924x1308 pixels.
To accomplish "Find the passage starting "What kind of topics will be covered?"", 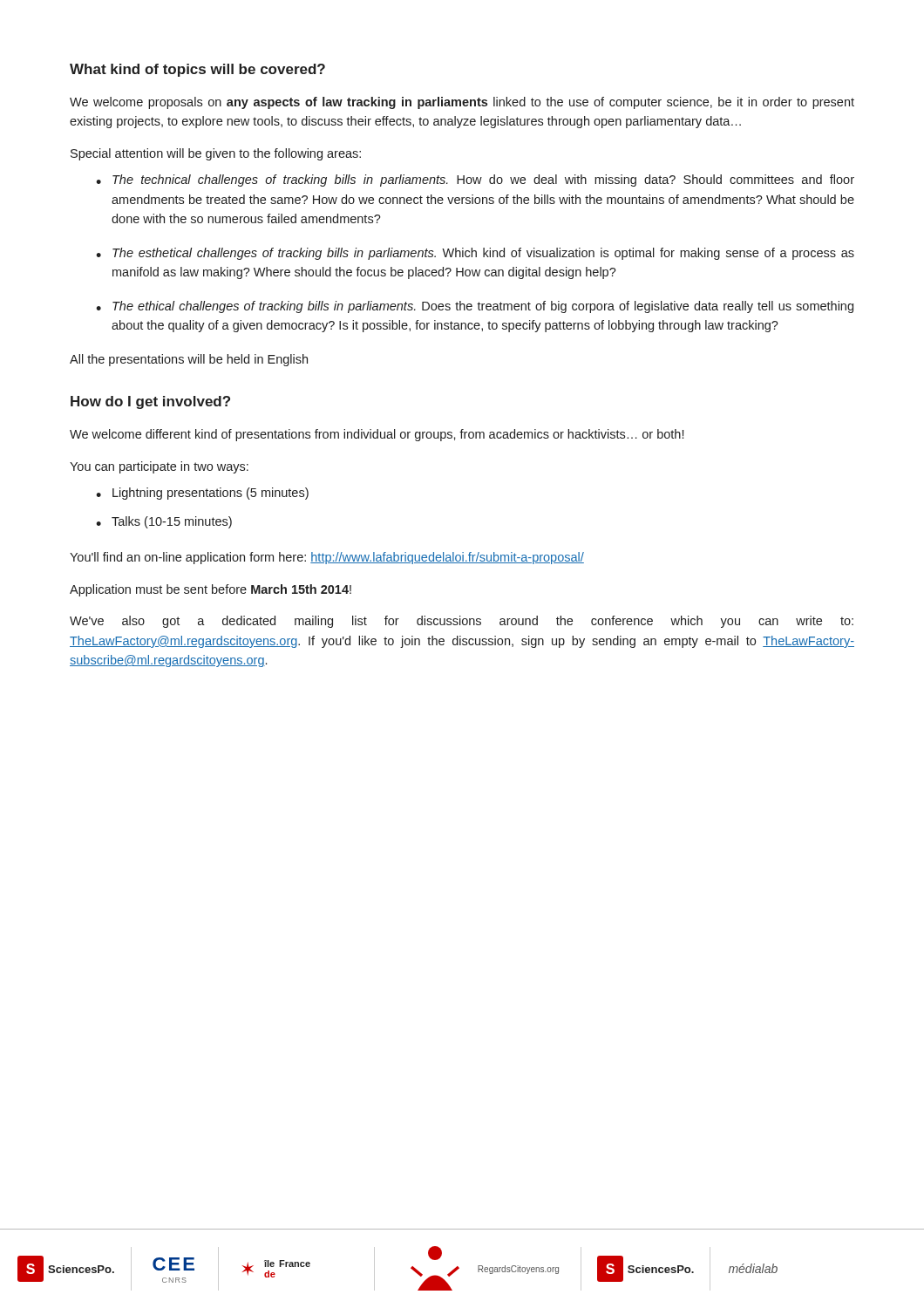I will click(x=198, y=69).
